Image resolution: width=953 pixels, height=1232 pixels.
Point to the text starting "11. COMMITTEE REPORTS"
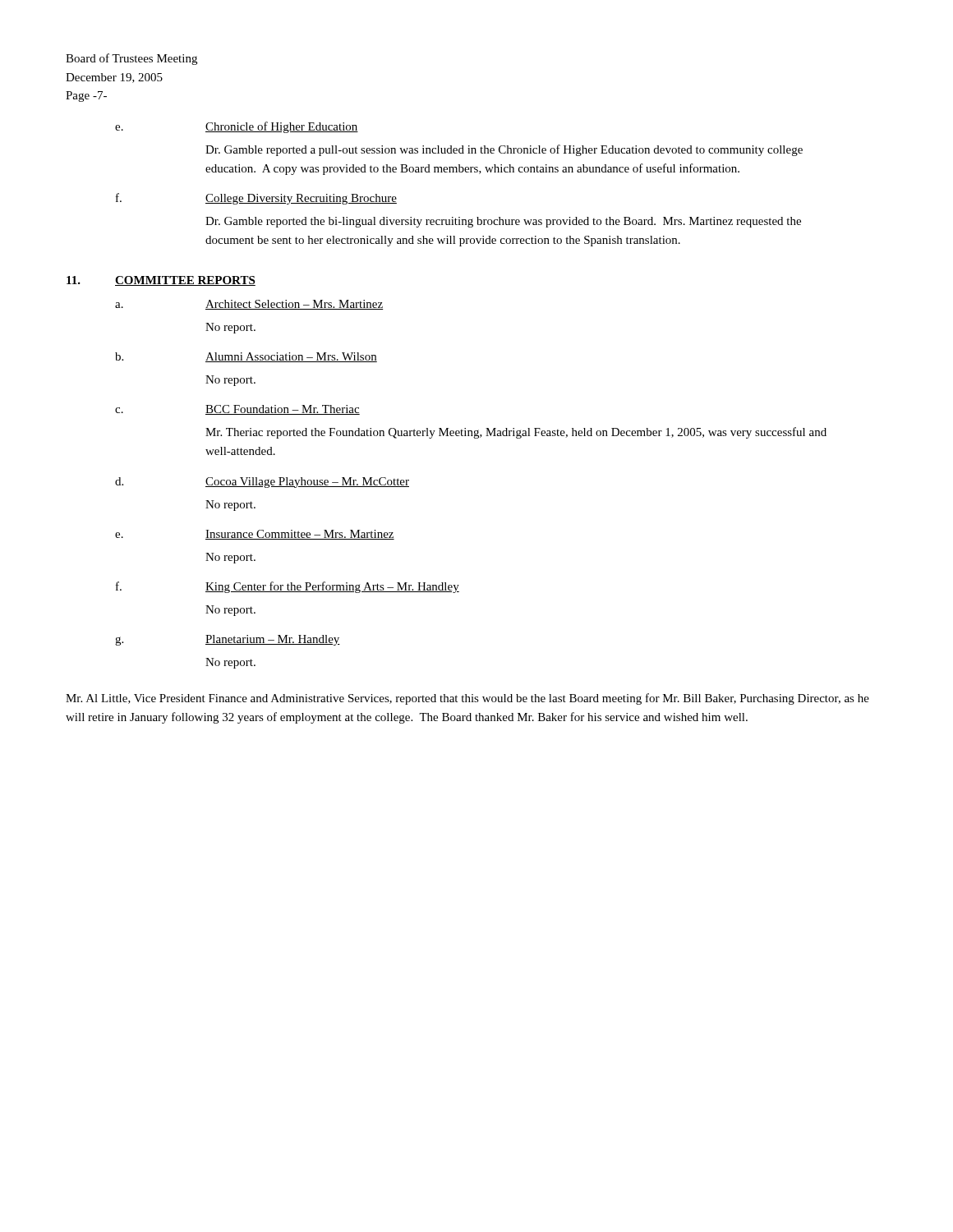tap(161, 280)
